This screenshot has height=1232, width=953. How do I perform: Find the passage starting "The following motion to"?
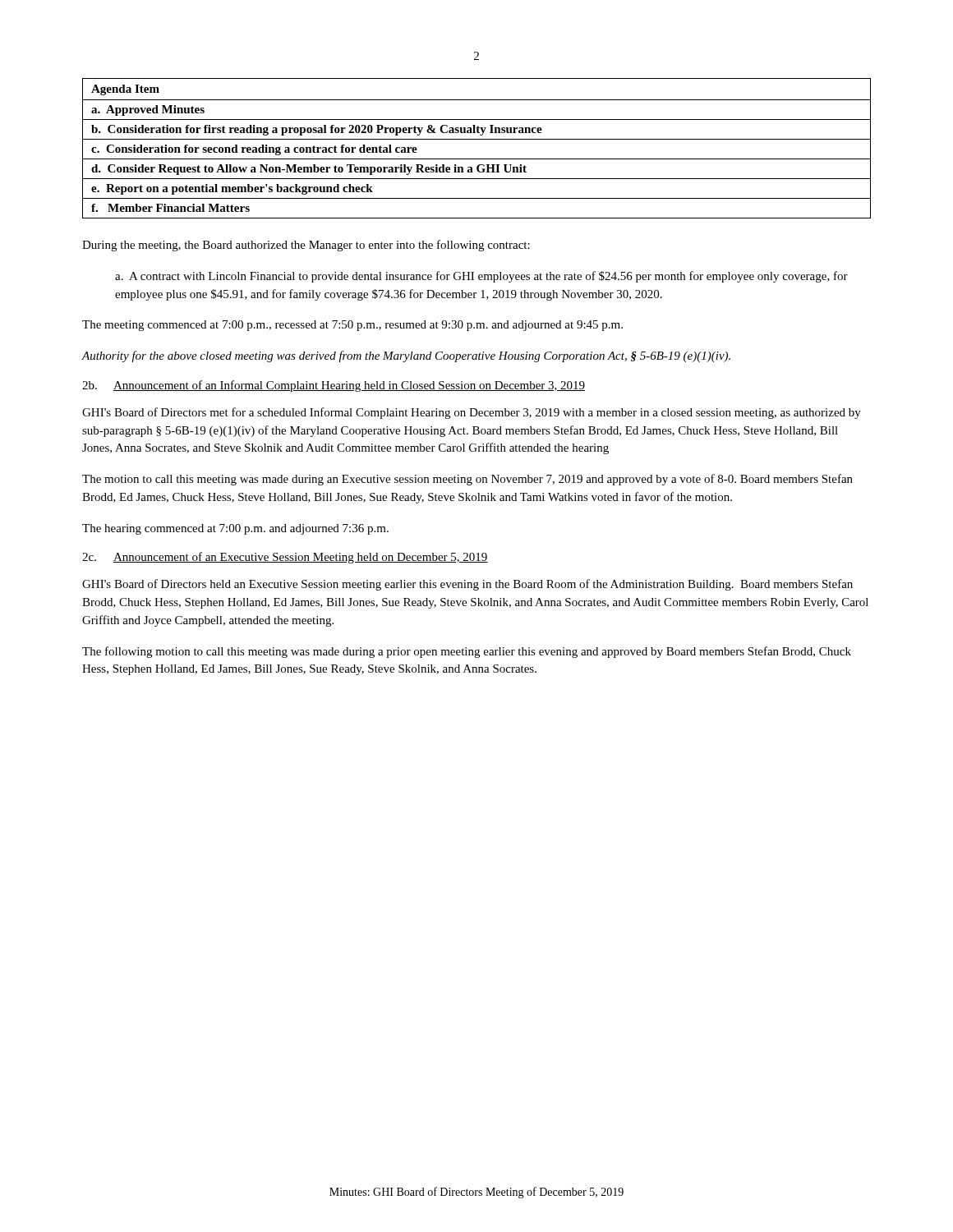pos(476,661)
